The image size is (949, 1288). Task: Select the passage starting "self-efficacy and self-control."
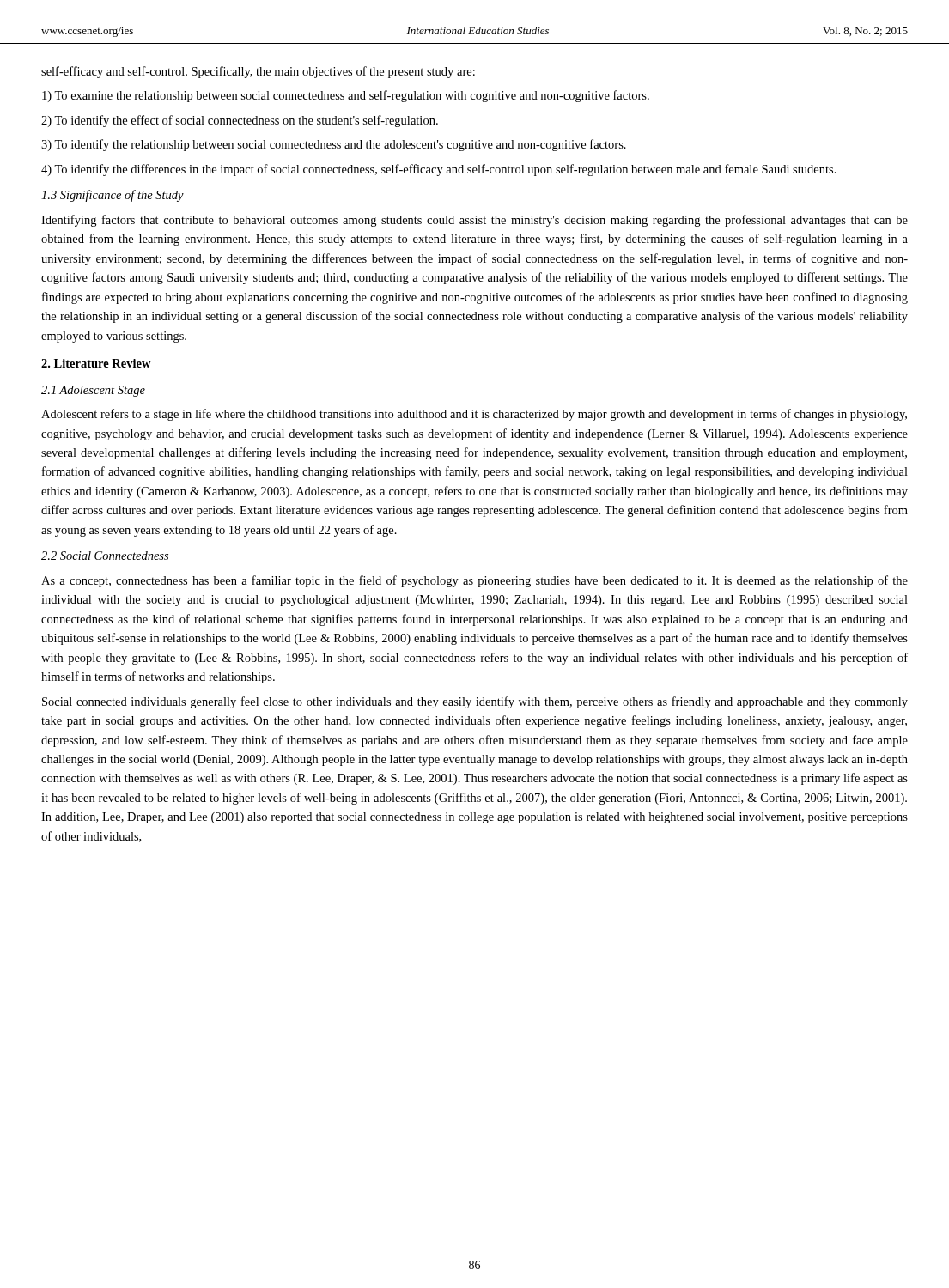474,71
